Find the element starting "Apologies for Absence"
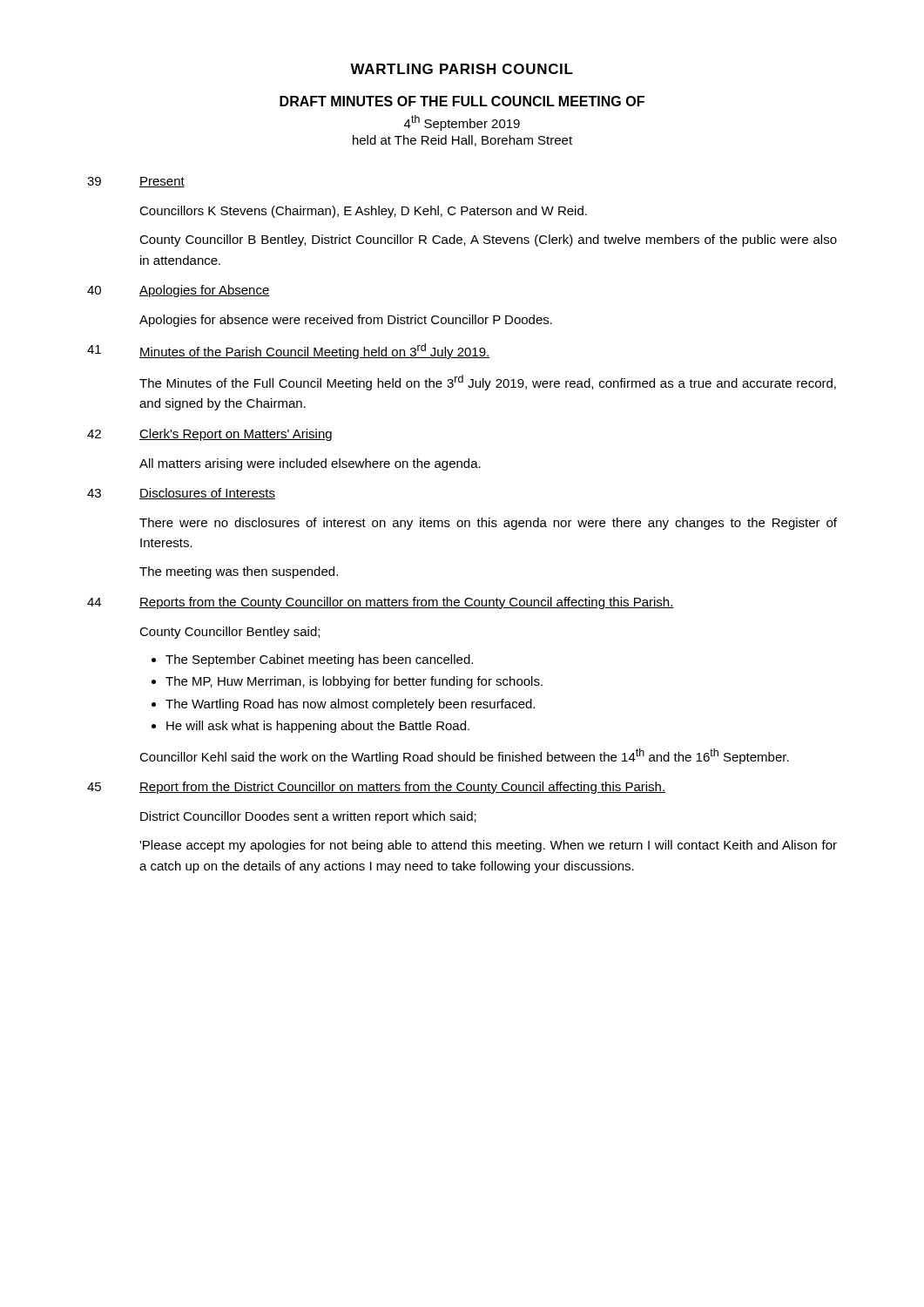This screenshot has width=924, height=1307. point(204,290)
